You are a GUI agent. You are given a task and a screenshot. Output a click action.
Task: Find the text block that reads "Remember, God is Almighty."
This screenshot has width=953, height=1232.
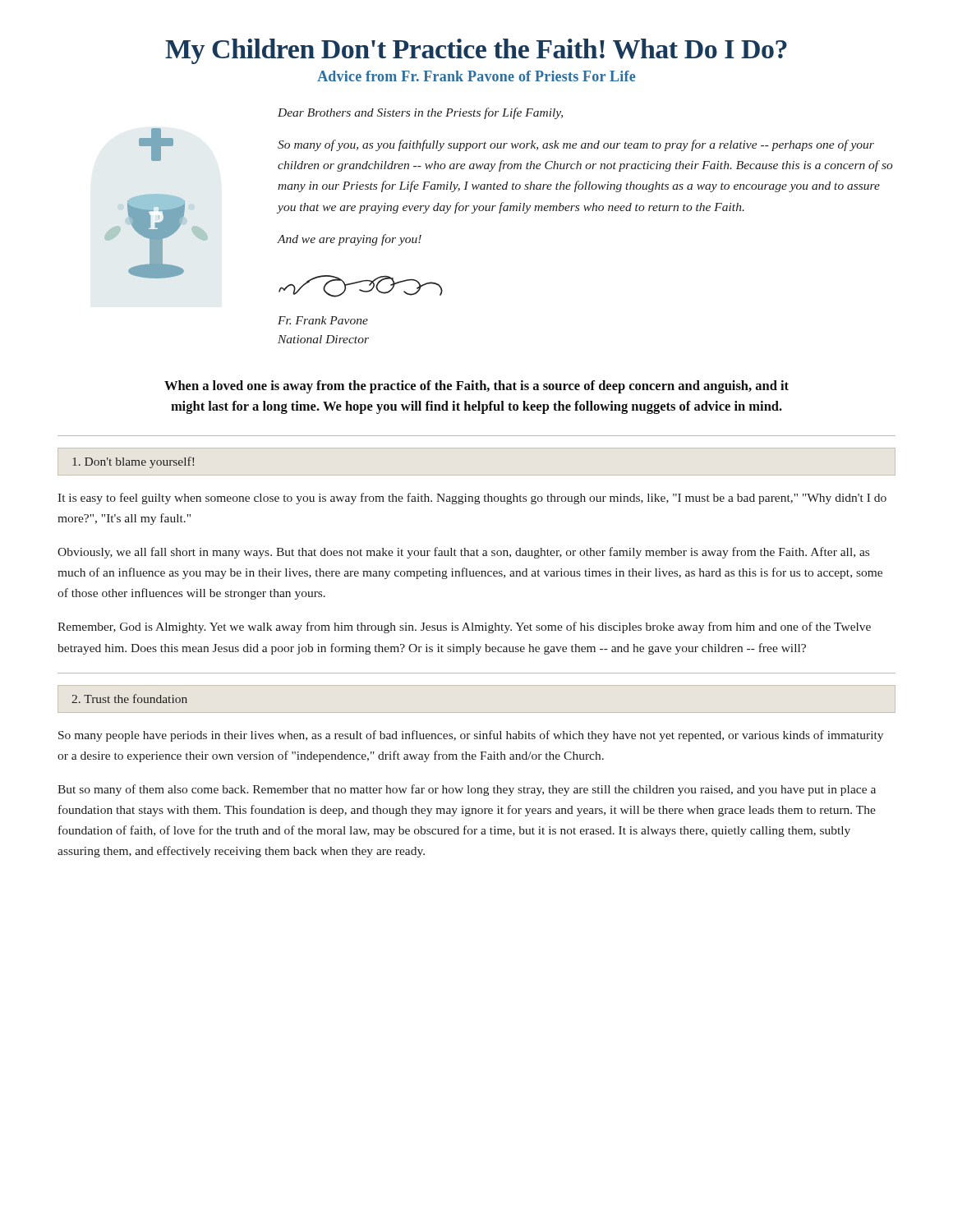click(x=464, y=637)
